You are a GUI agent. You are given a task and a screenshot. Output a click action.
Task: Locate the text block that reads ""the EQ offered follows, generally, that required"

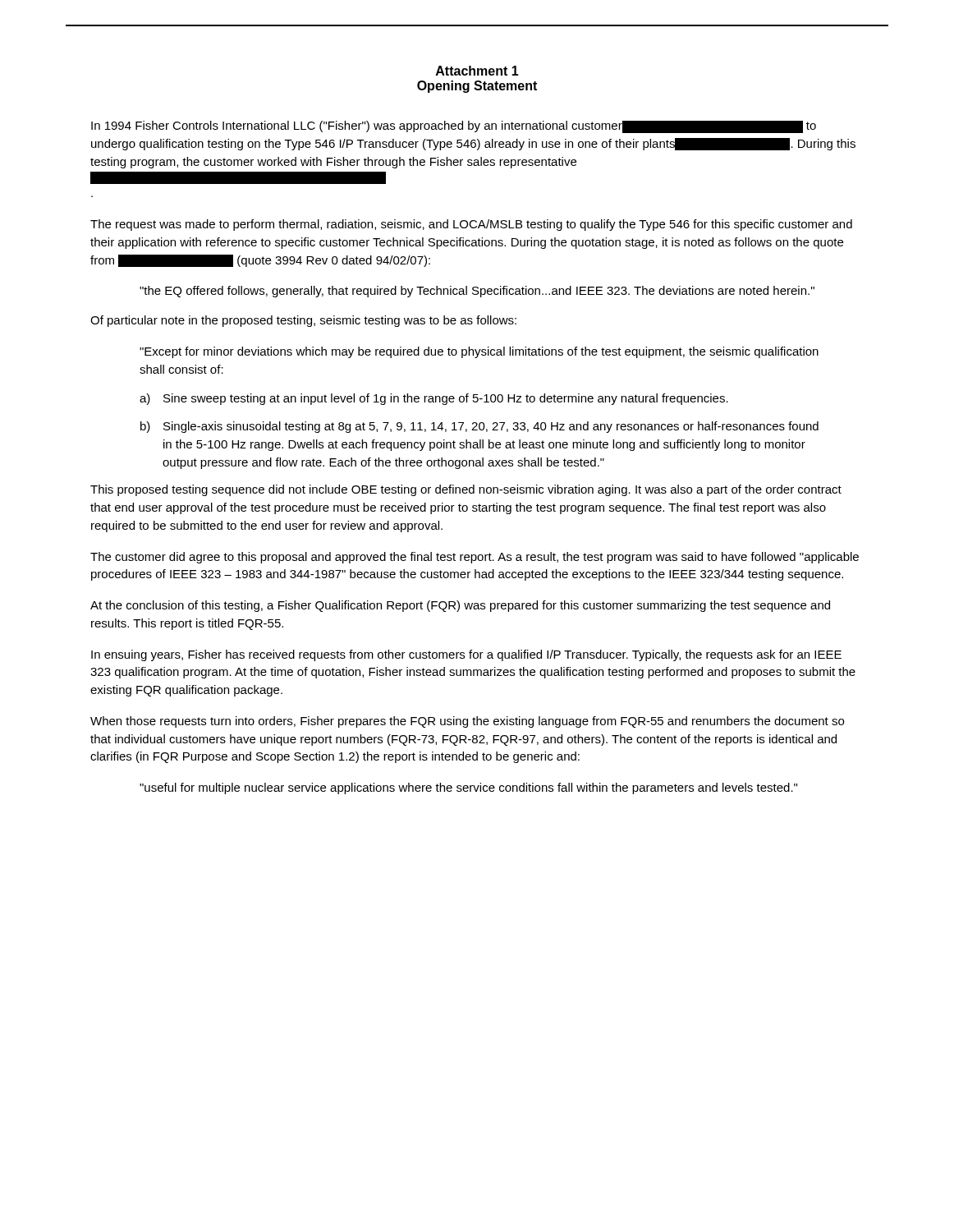(477, 291)
